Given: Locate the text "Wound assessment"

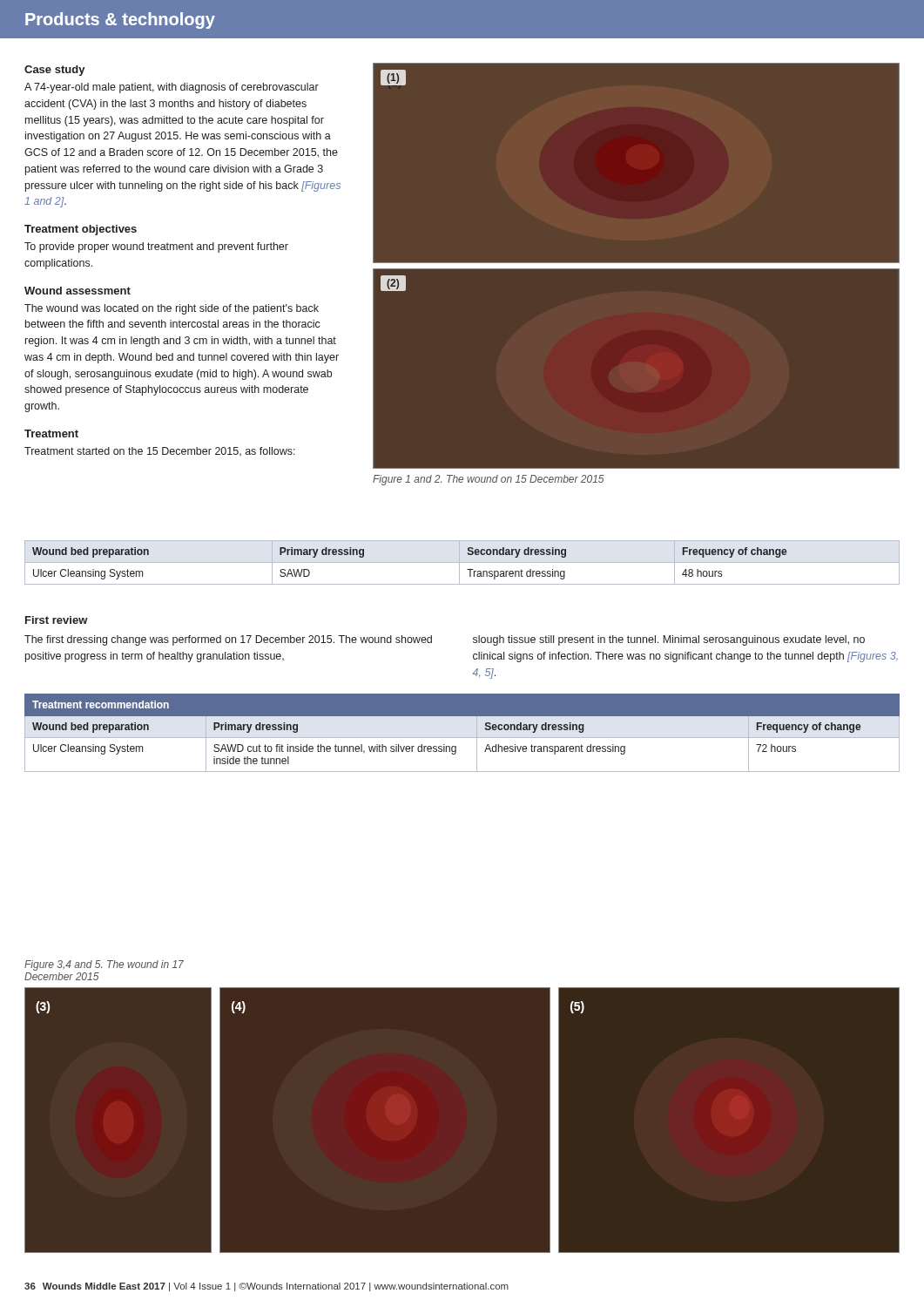Looking at the screenshot, I should click(x=77, y=290).
